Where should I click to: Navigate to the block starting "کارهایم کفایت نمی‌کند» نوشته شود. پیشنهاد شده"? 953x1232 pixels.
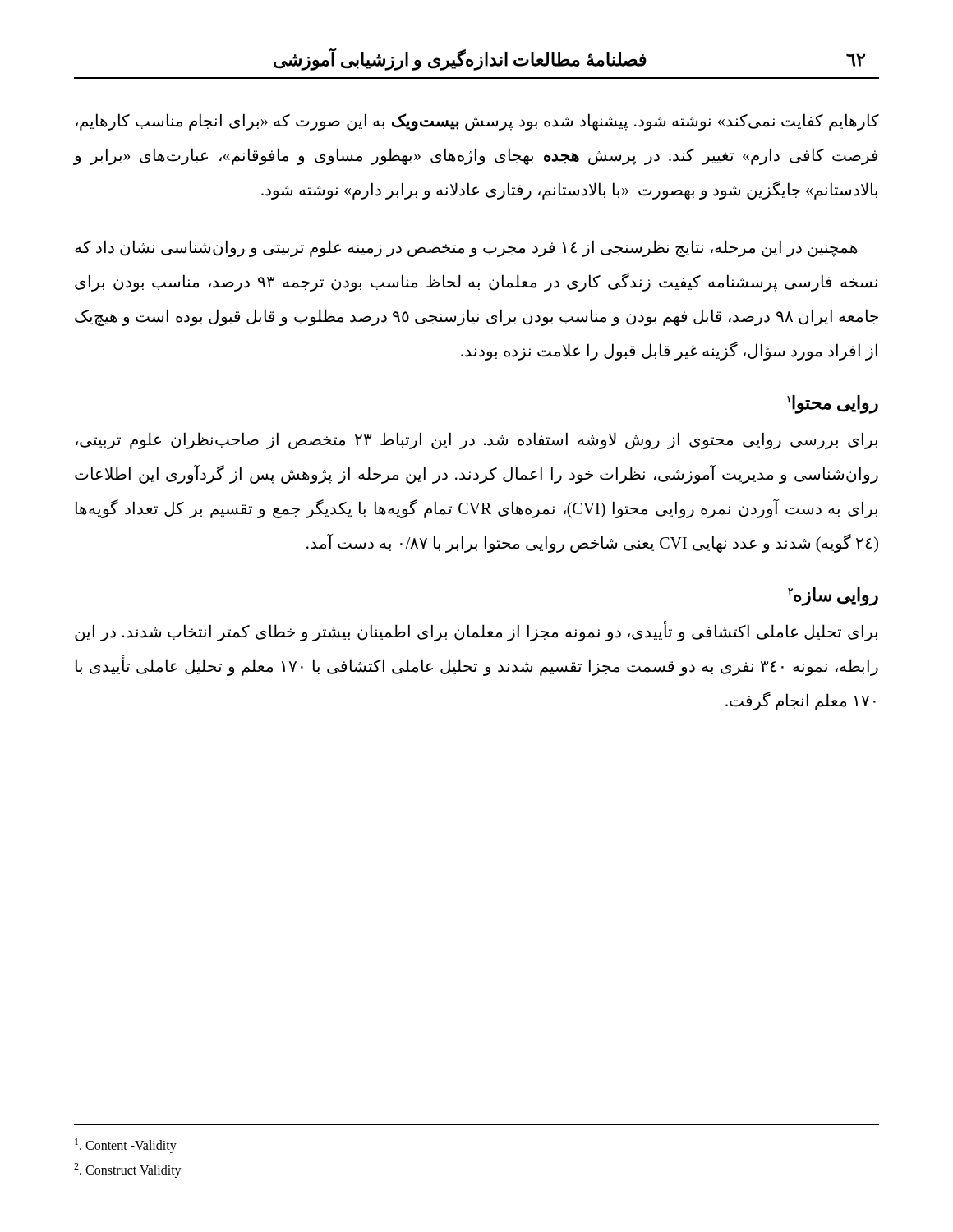476,155
